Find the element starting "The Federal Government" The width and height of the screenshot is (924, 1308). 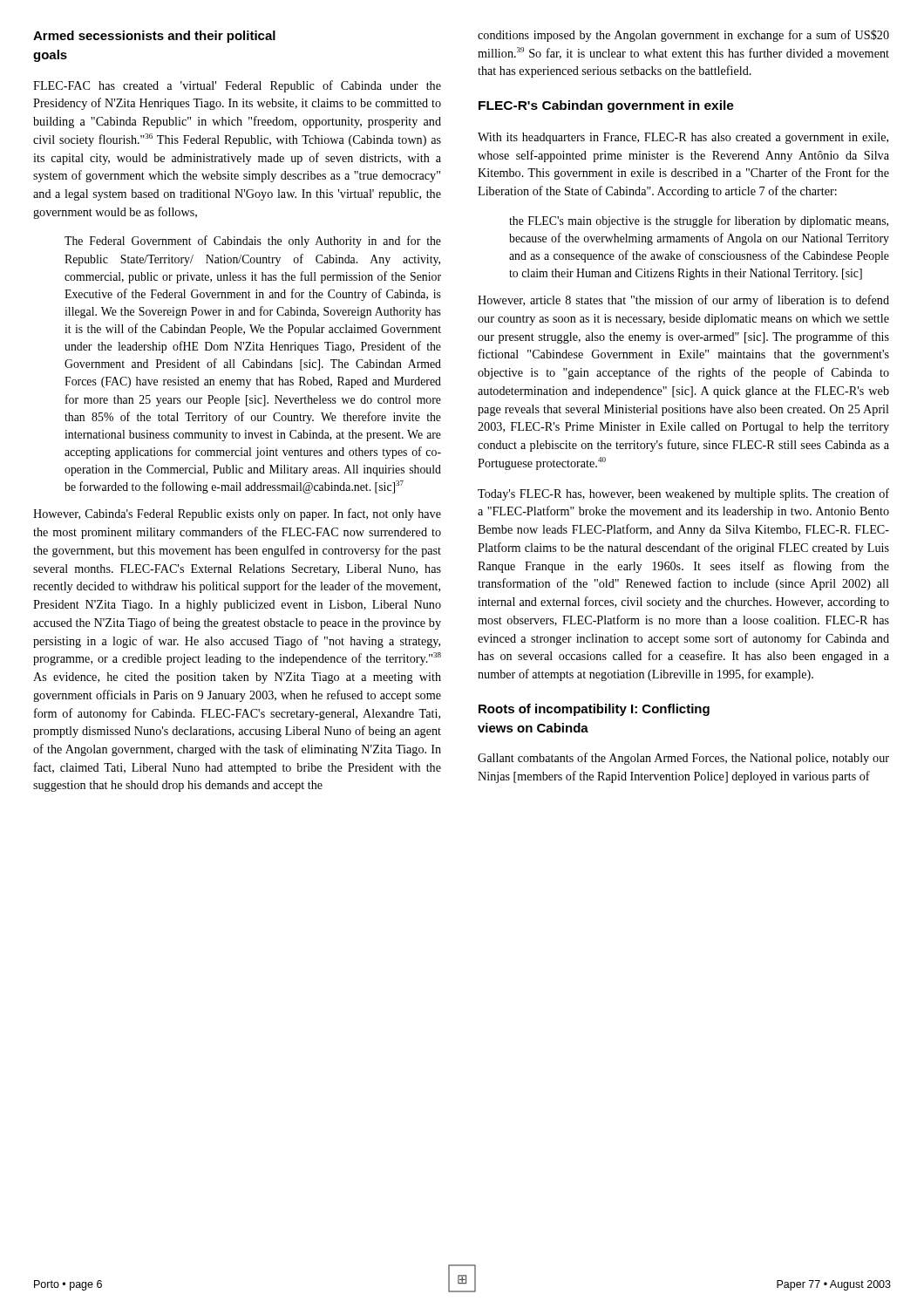[253, 365]
